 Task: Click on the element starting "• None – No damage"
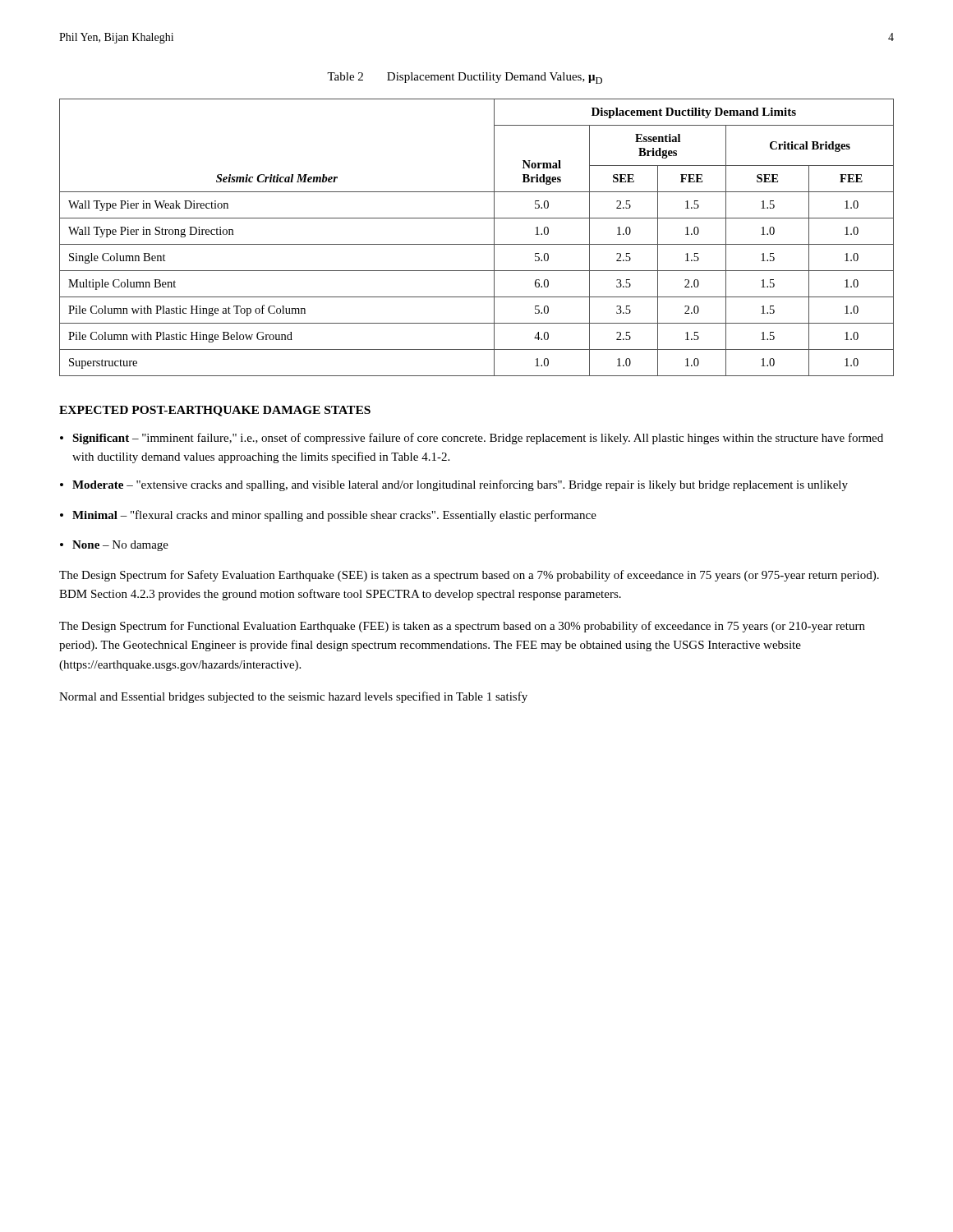tap(114, 546)
